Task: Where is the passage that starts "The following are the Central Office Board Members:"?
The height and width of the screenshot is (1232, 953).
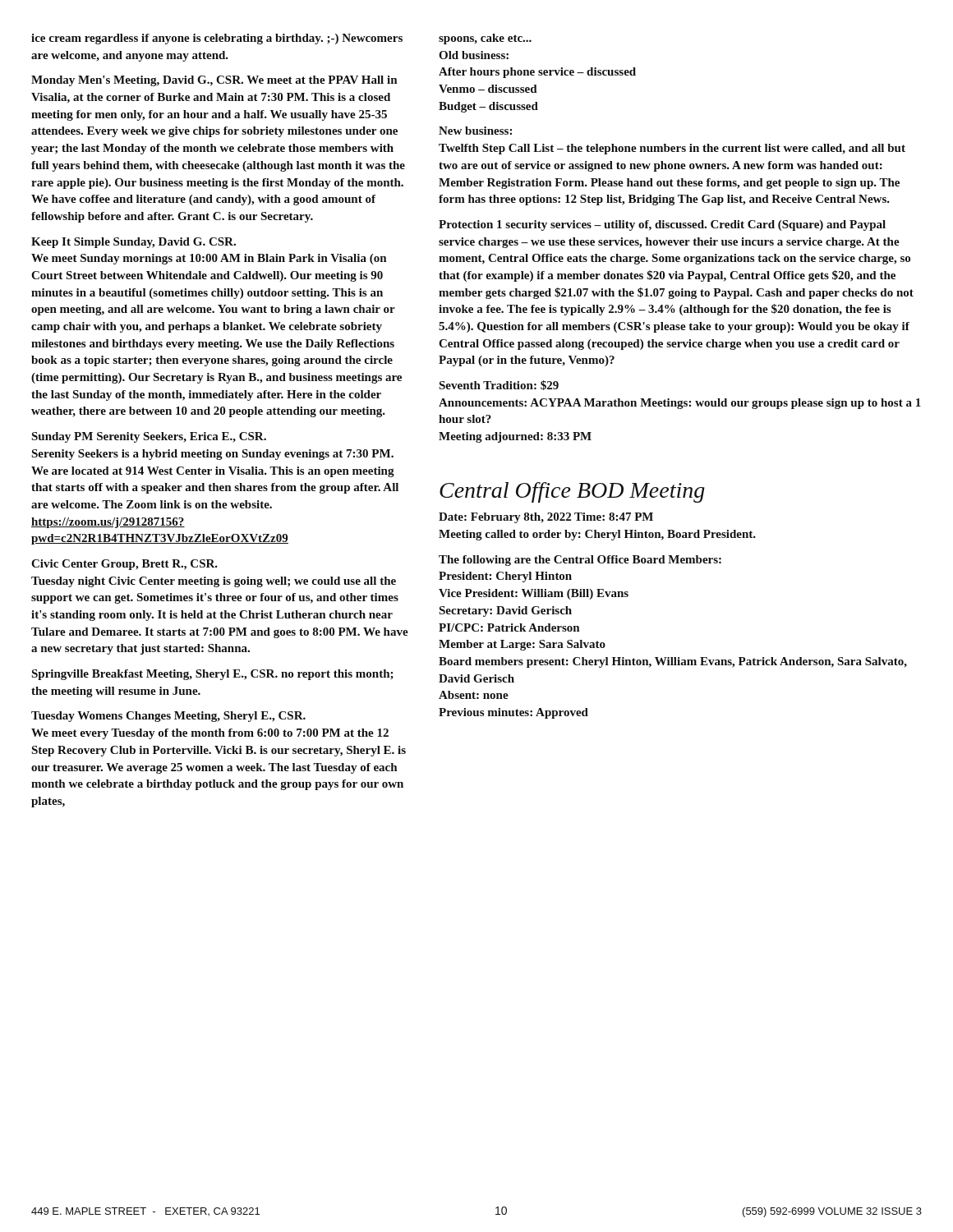Action: click(580, 561)
